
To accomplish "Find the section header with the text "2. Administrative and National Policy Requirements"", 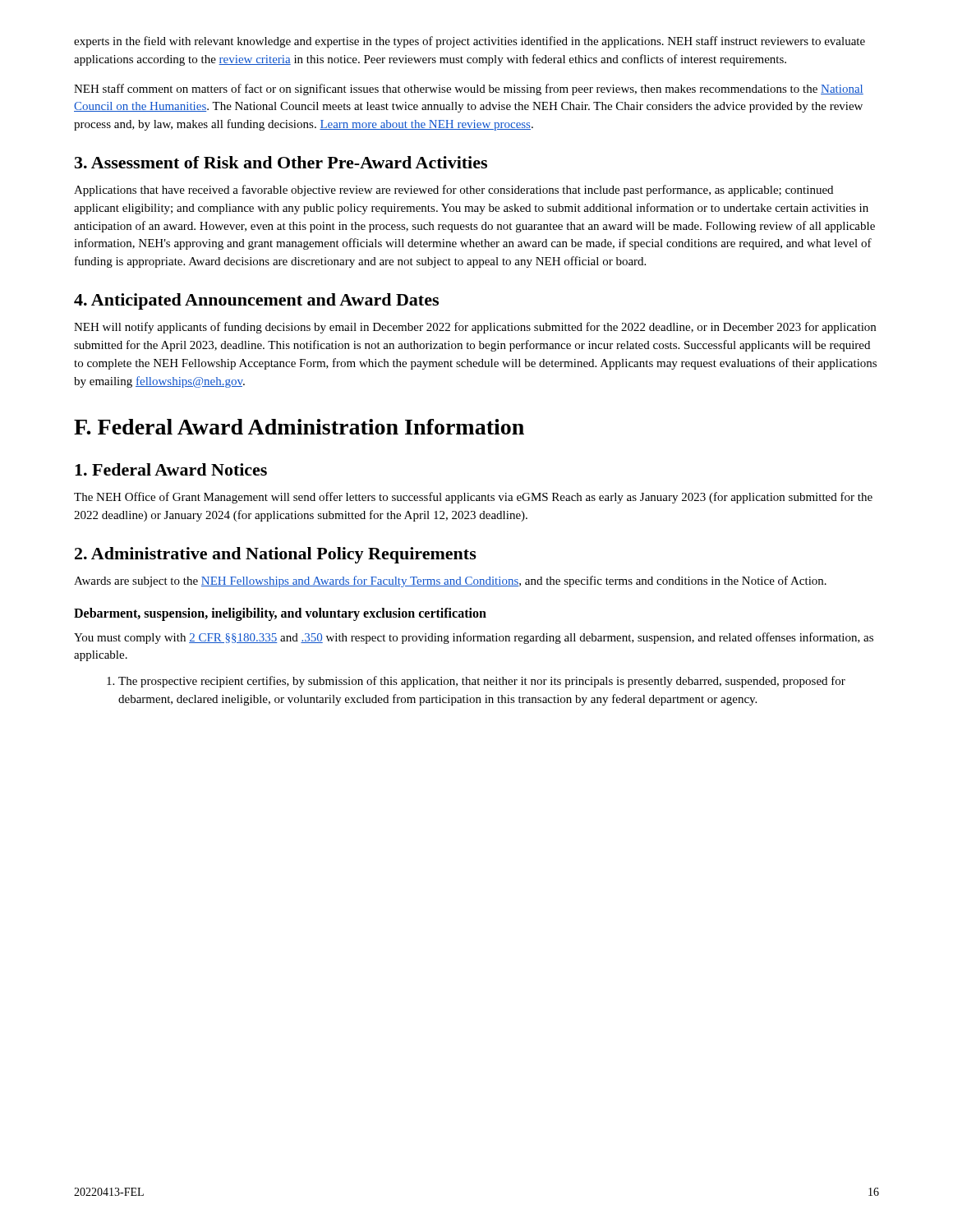I will pos(476,554).
